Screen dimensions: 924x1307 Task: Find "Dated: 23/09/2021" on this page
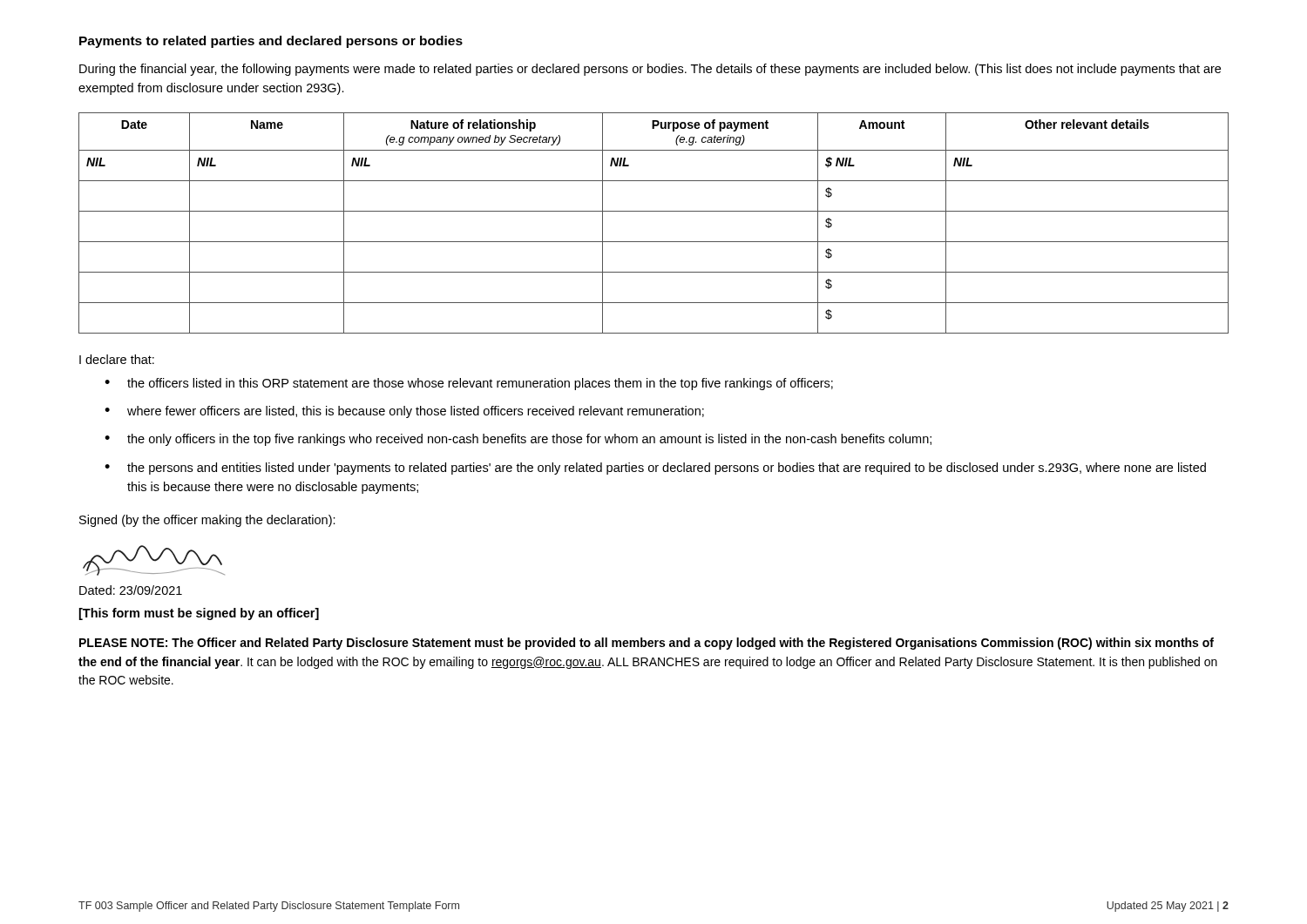pos(130,590)
